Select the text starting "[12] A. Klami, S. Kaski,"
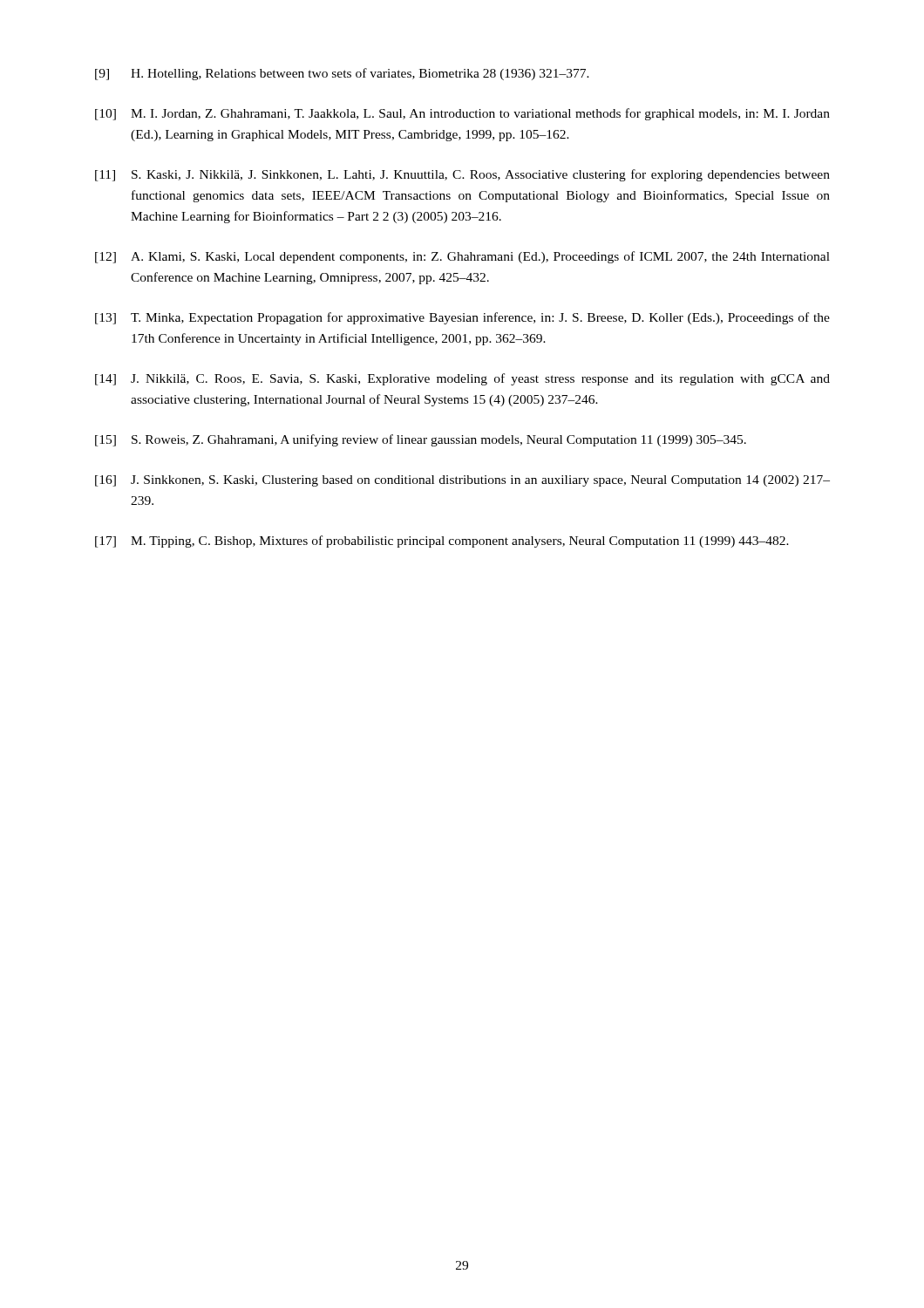The height and width of the screenshot is (1308, 924). [x=462, y=267]
